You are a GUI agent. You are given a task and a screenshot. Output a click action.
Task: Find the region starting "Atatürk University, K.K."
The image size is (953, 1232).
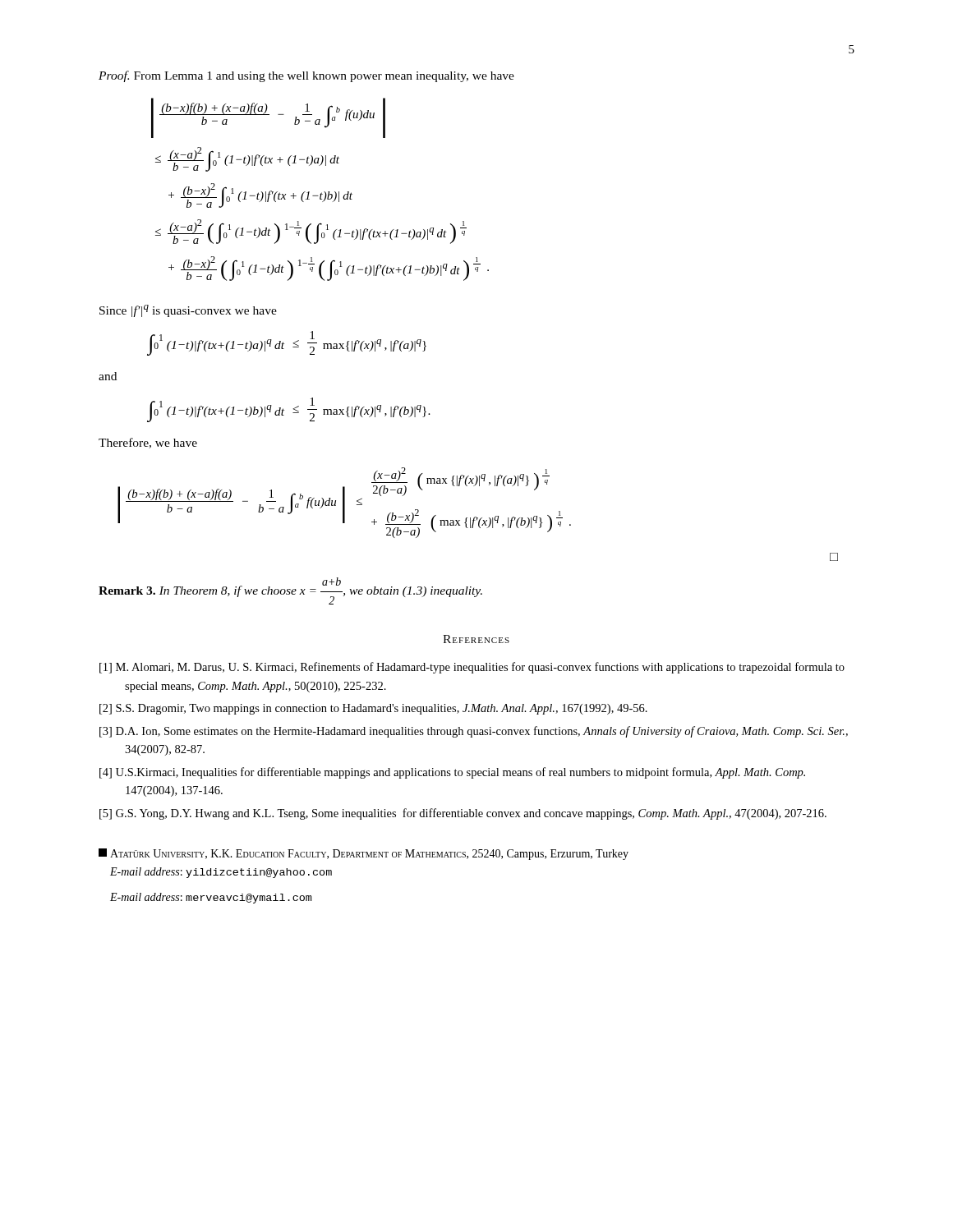coord(364,854)
